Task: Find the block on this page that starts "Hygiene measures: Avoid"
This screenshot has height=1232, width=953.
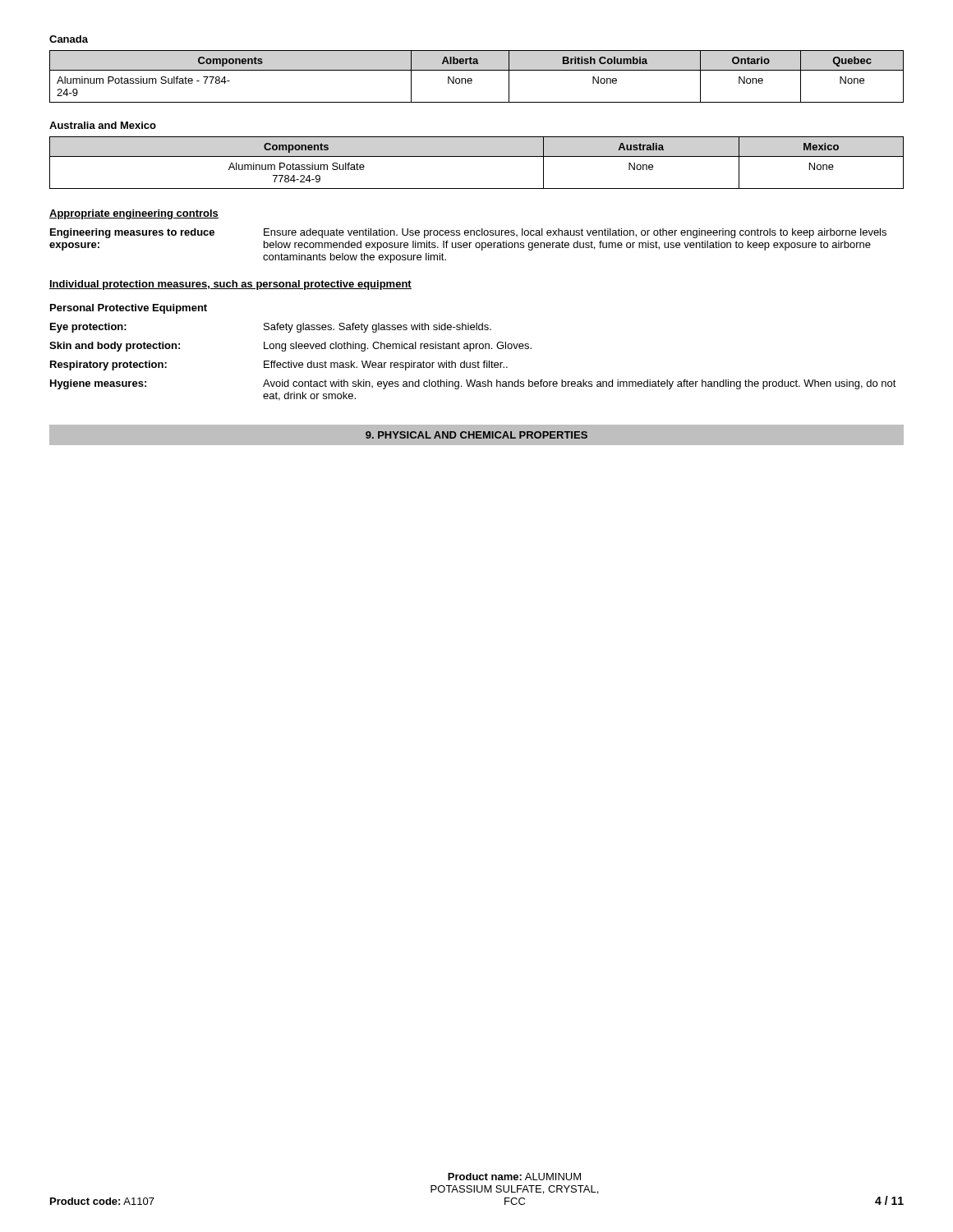Action: (476, 389)
